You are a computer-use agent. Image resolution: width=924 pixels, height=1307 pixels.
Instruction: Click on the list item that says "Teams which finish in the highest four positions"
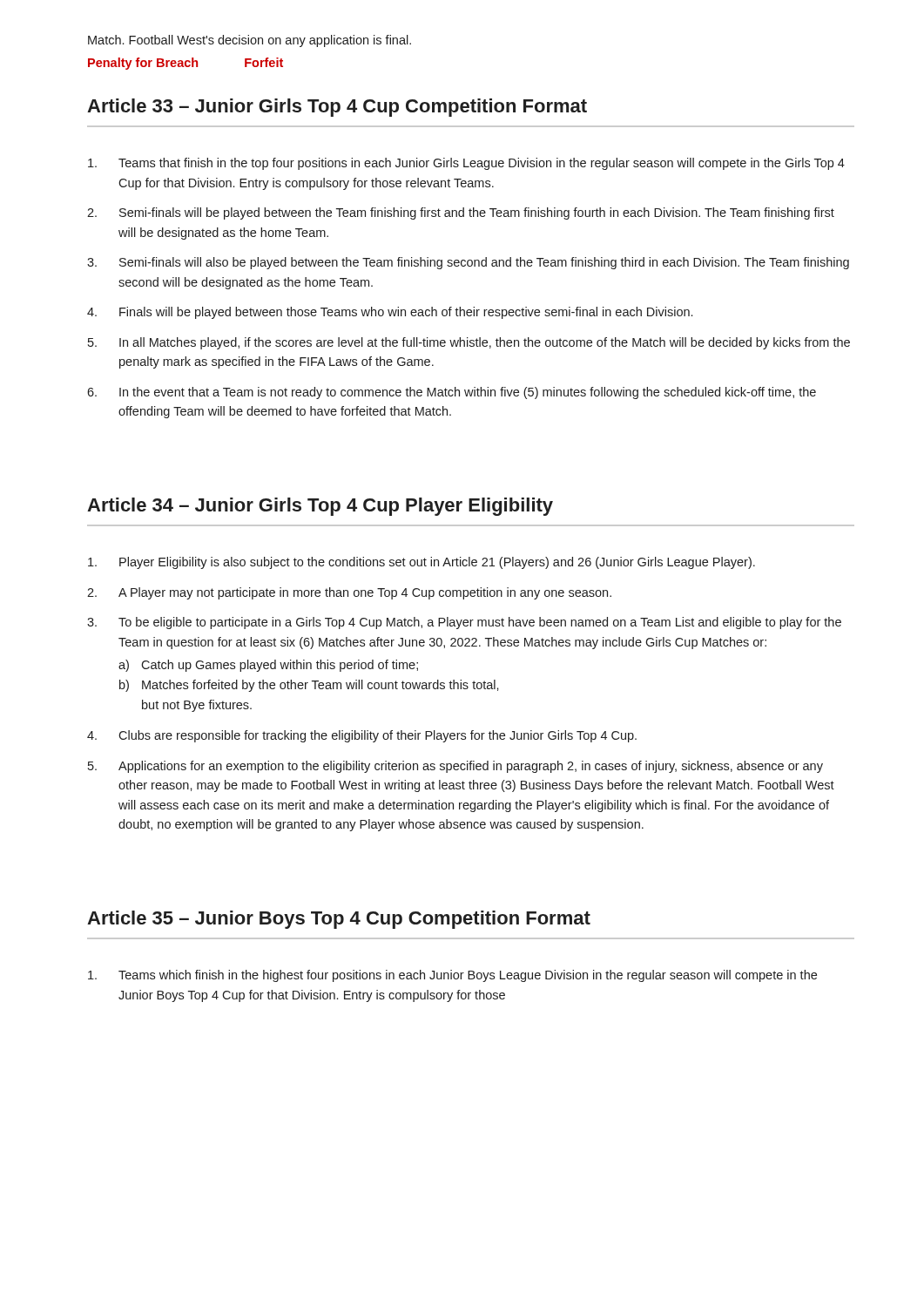pyautogui.click(x=471, y=985)
